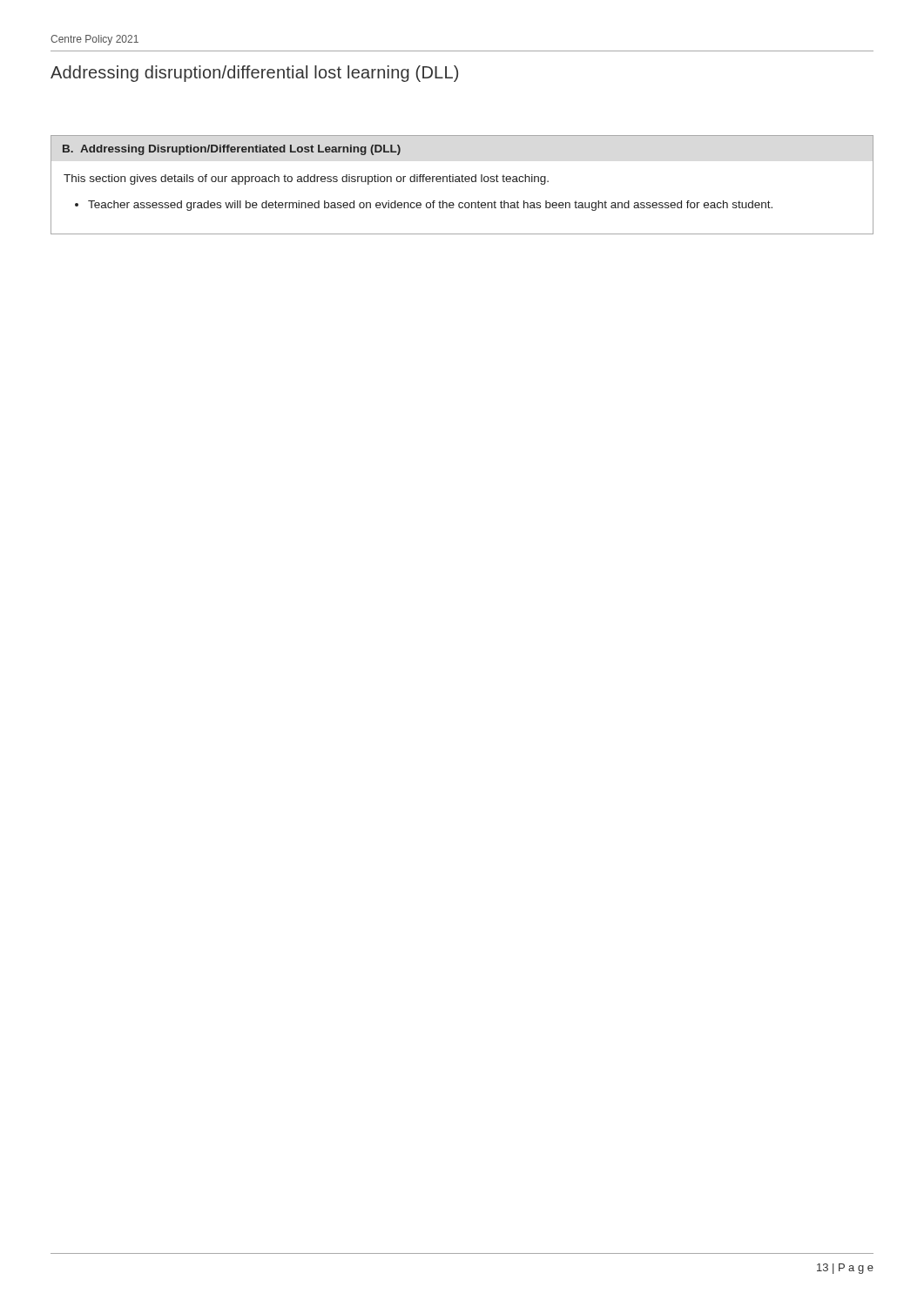Image resolution: width=924 pixels, height=1307 pixels.
Task: Click on the title containing "Addressing disruption/differential lost learning (DLL)"
Action: (x=255, y=72)
